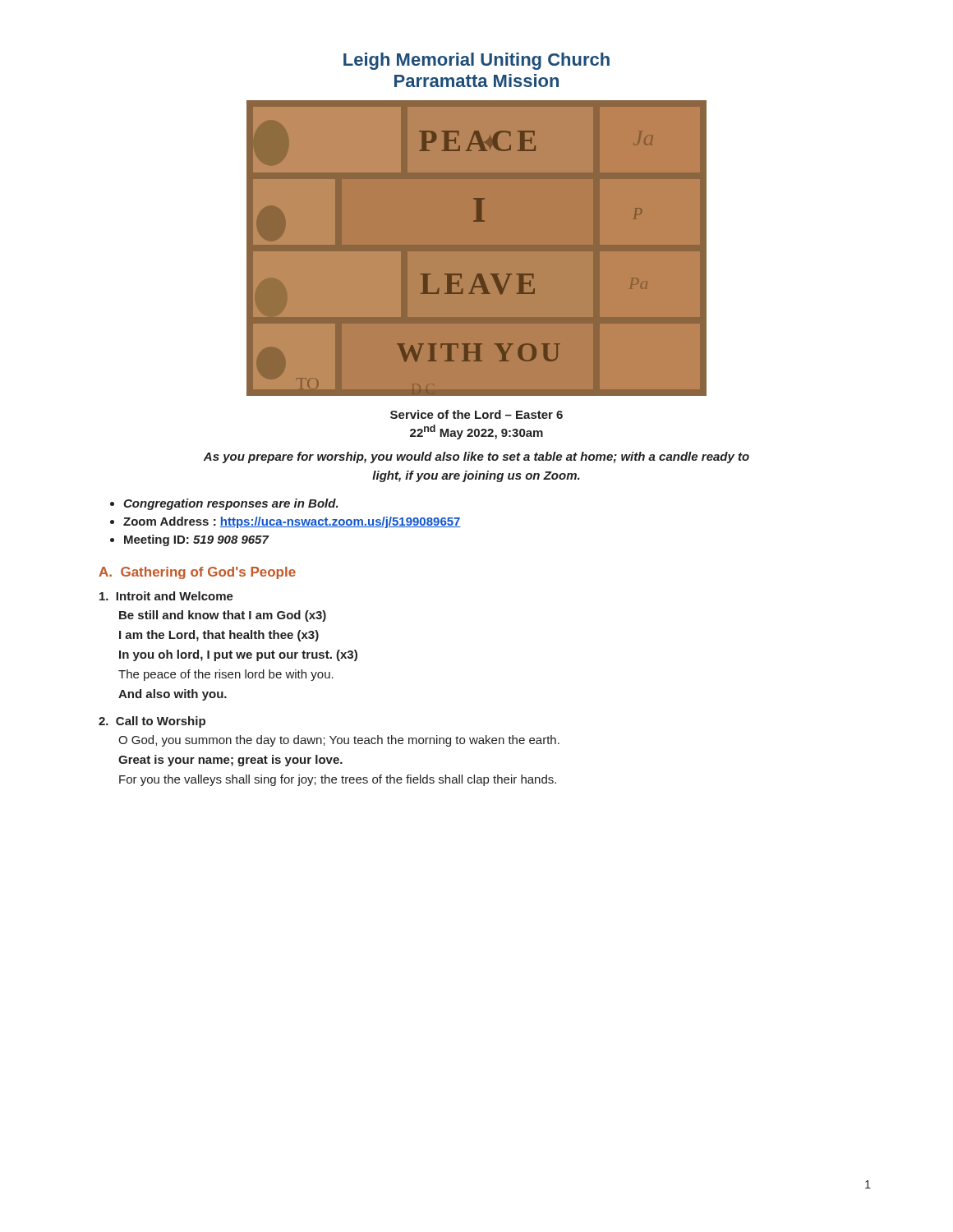This screenshot has width=953, height=1232.
Task: Locate the text block starting "As you prepare for worship,"
Action: pos(476,466)
